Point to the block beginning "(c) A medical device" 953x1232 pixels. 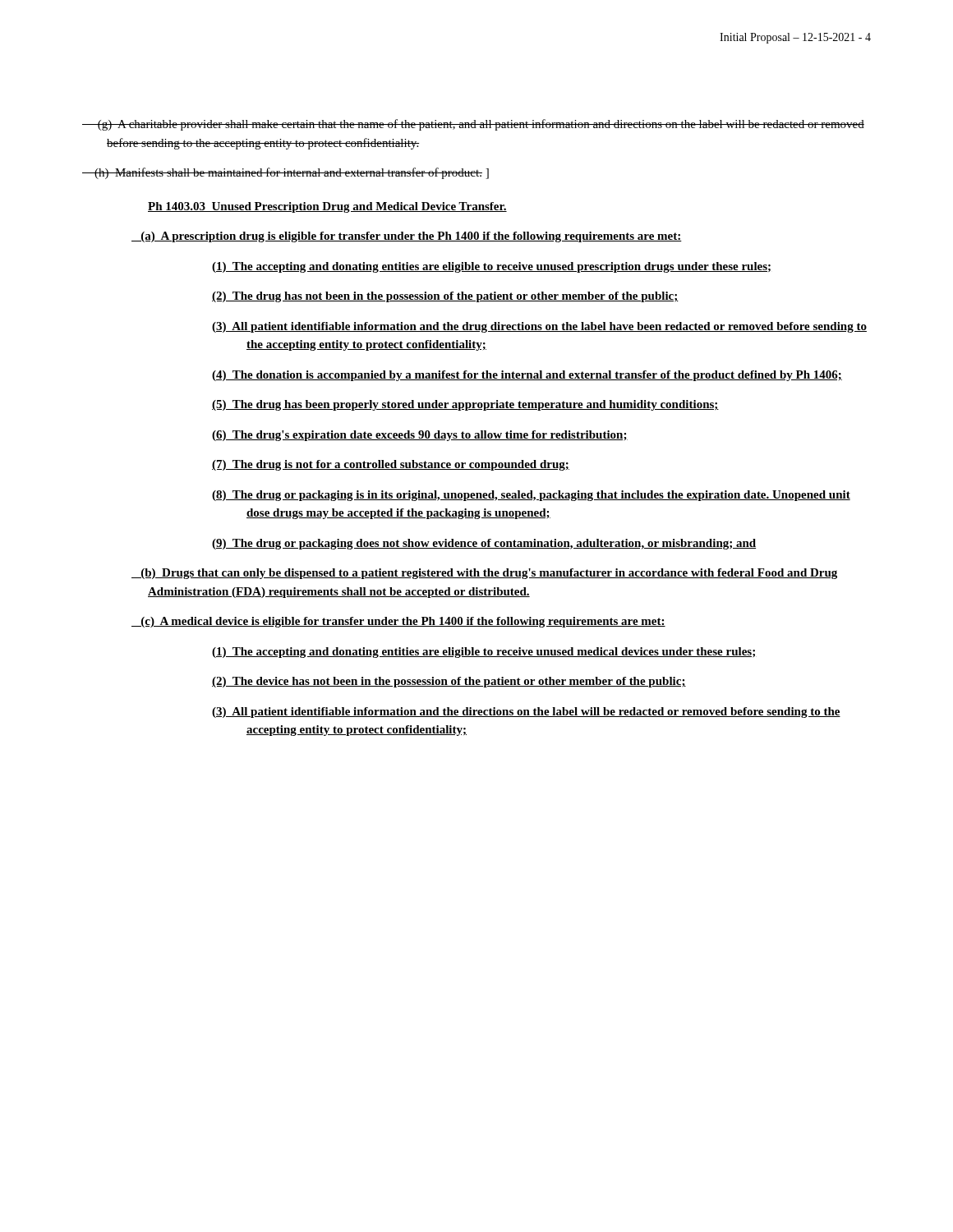[398, 621]
